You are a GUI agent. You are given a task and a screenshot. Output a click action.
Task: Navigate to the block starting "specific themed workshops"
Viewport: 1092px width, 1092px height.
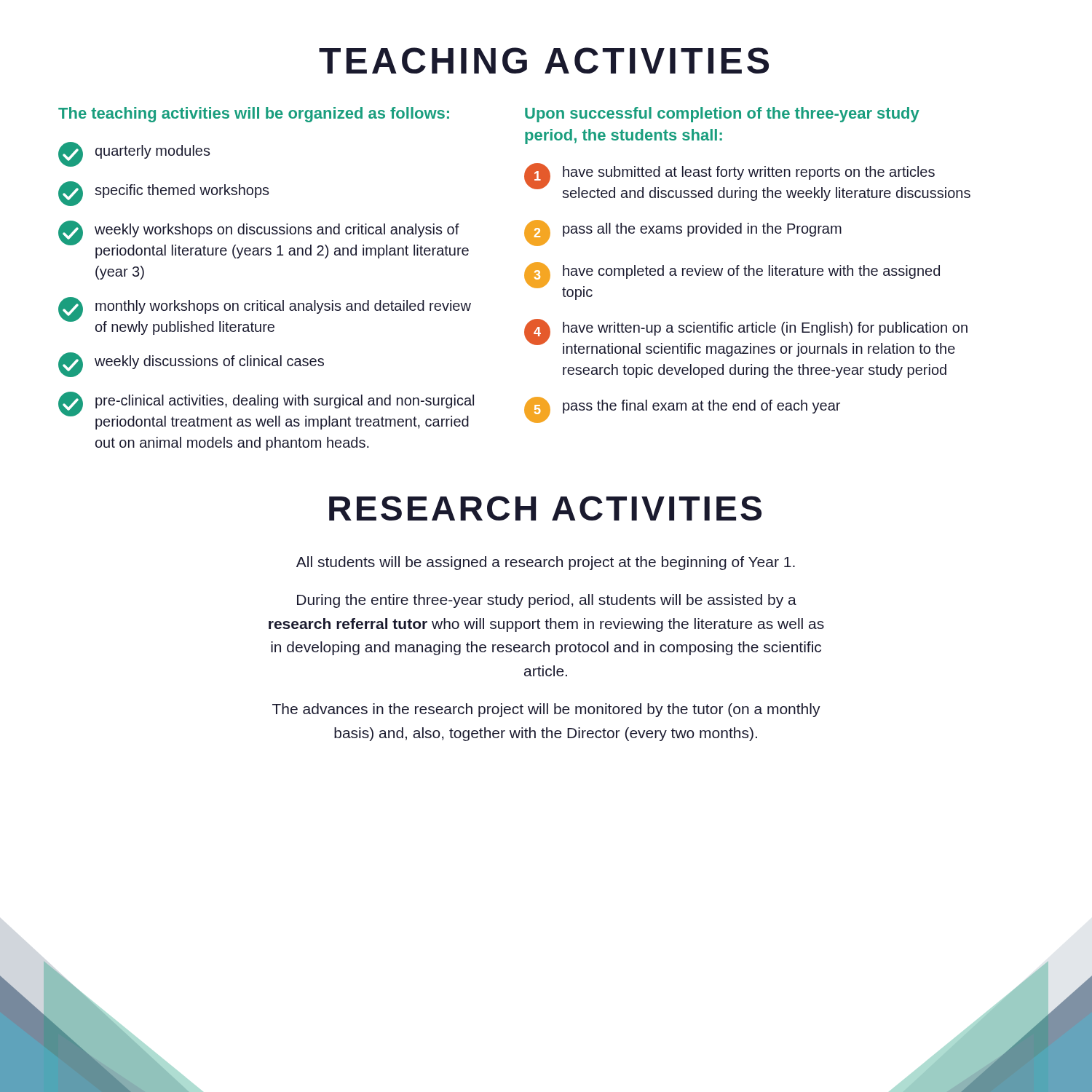click(x=164, y=193)
